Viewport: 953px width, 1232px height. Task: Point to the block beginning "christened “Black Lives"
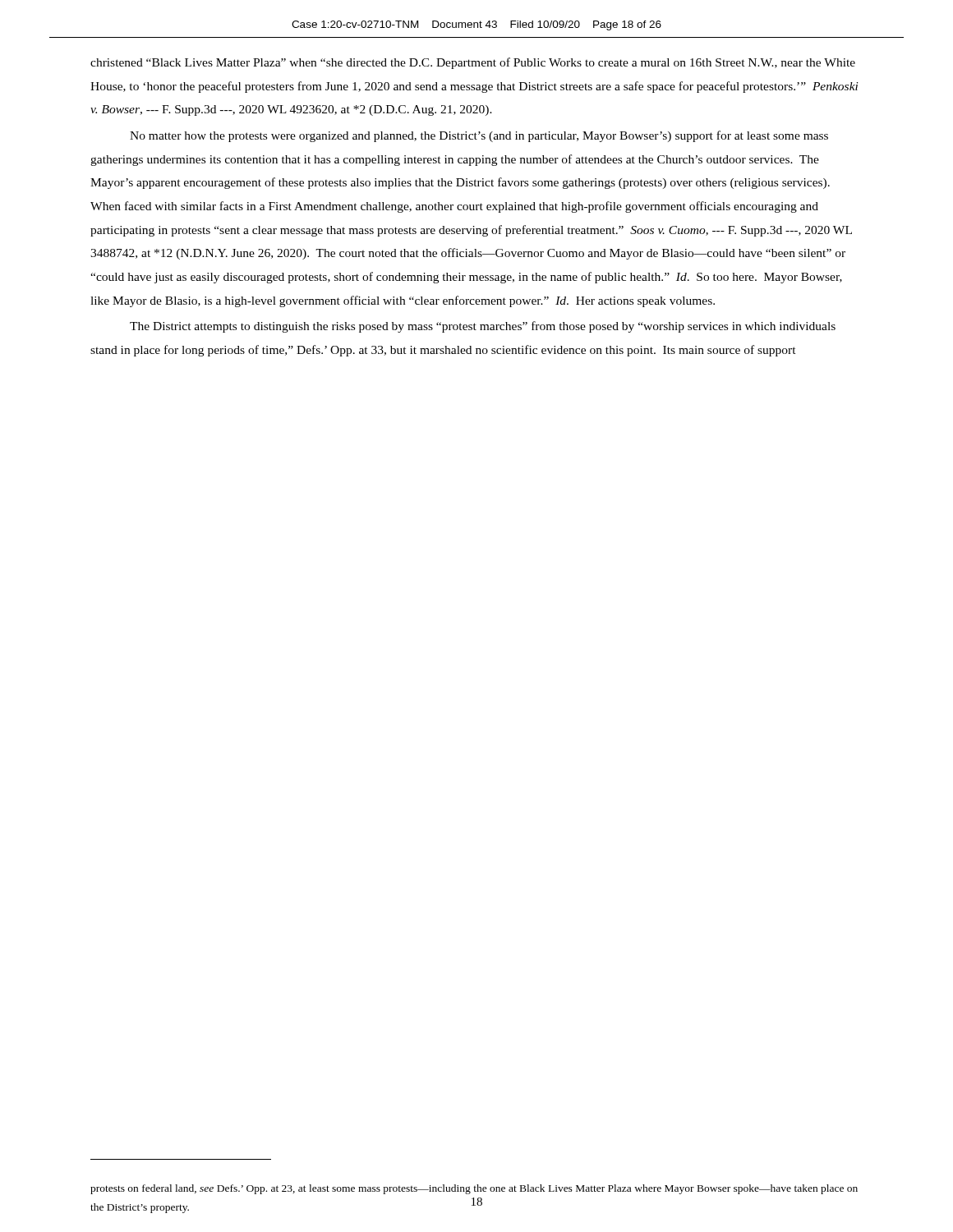pos(476,86)
